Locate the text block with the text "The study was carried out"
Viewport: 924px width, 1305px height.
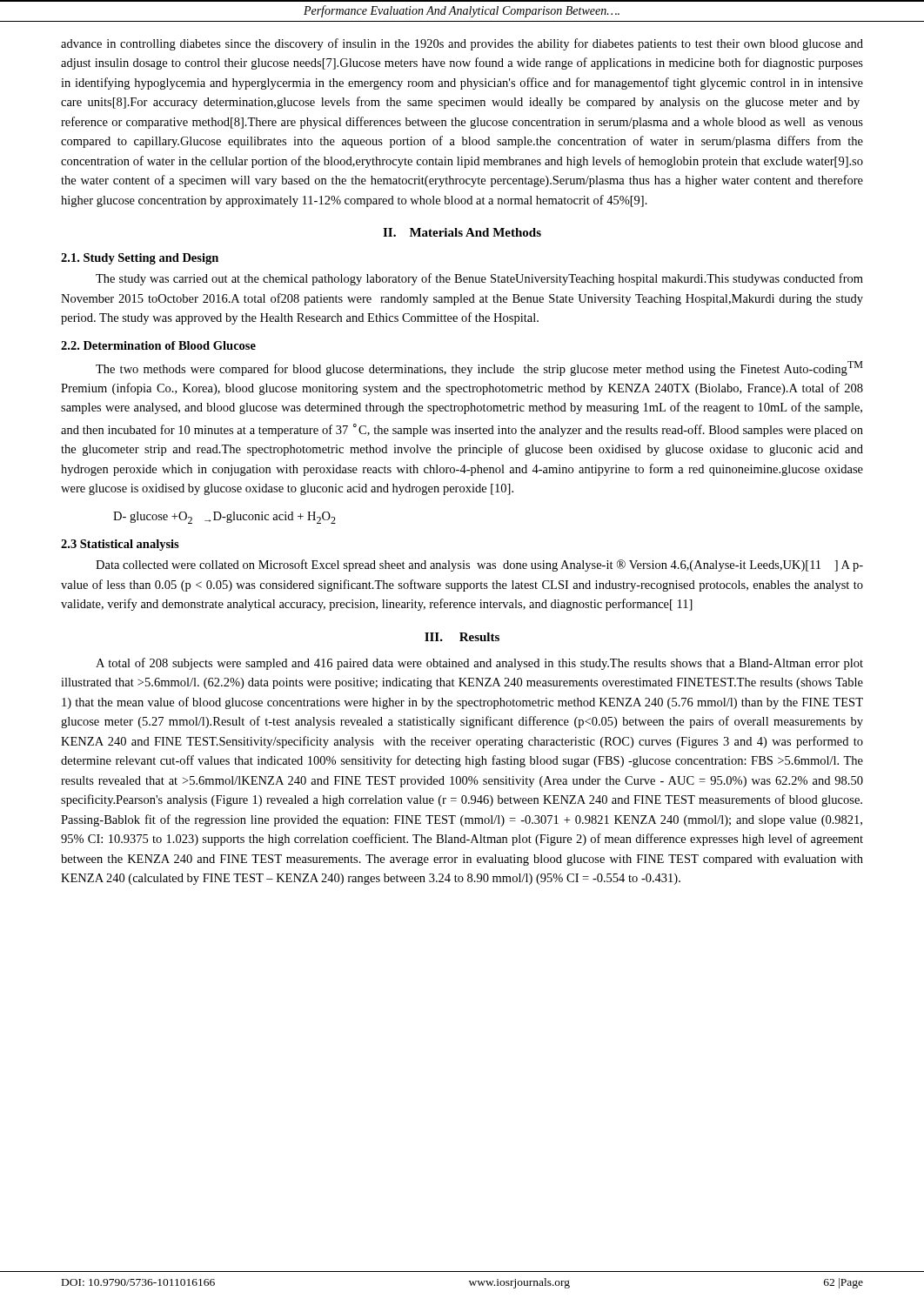click(x=462, y=298)
